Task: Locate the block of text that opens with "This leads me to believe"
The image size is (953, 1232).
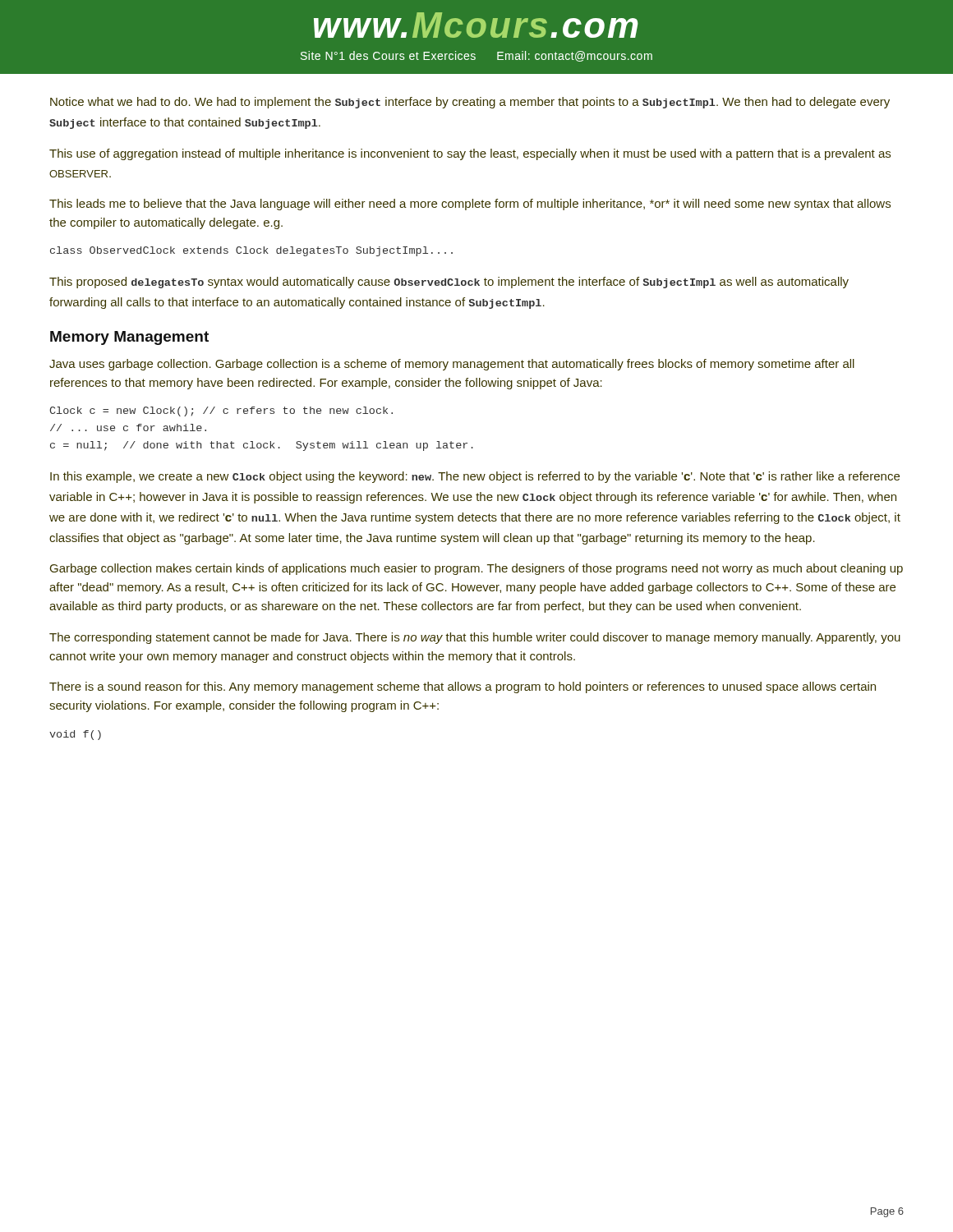Action: [x=470, y=213]
